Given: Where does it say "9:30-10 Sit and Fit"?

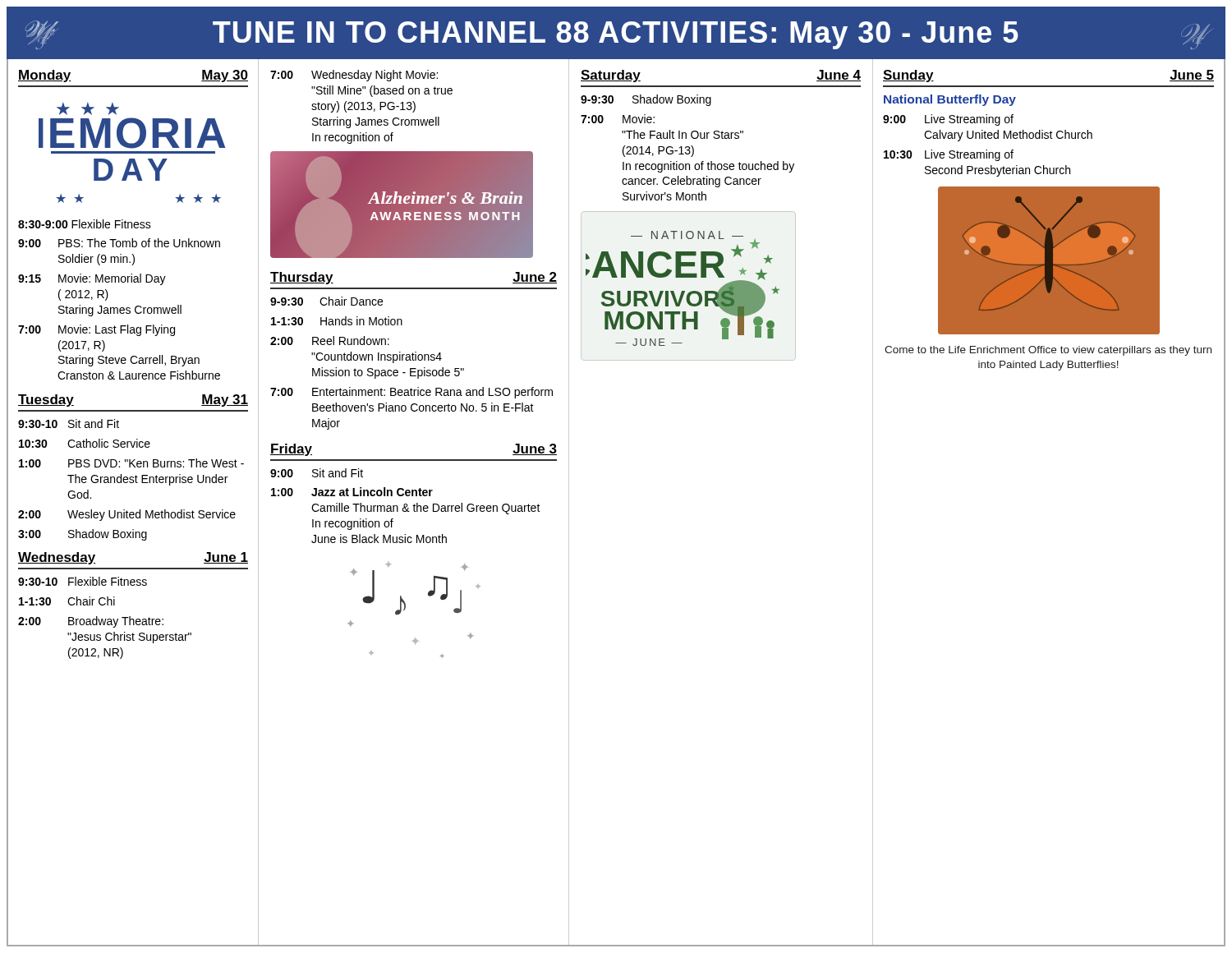Looking at the screenshot, I should [x=69, y=424].
